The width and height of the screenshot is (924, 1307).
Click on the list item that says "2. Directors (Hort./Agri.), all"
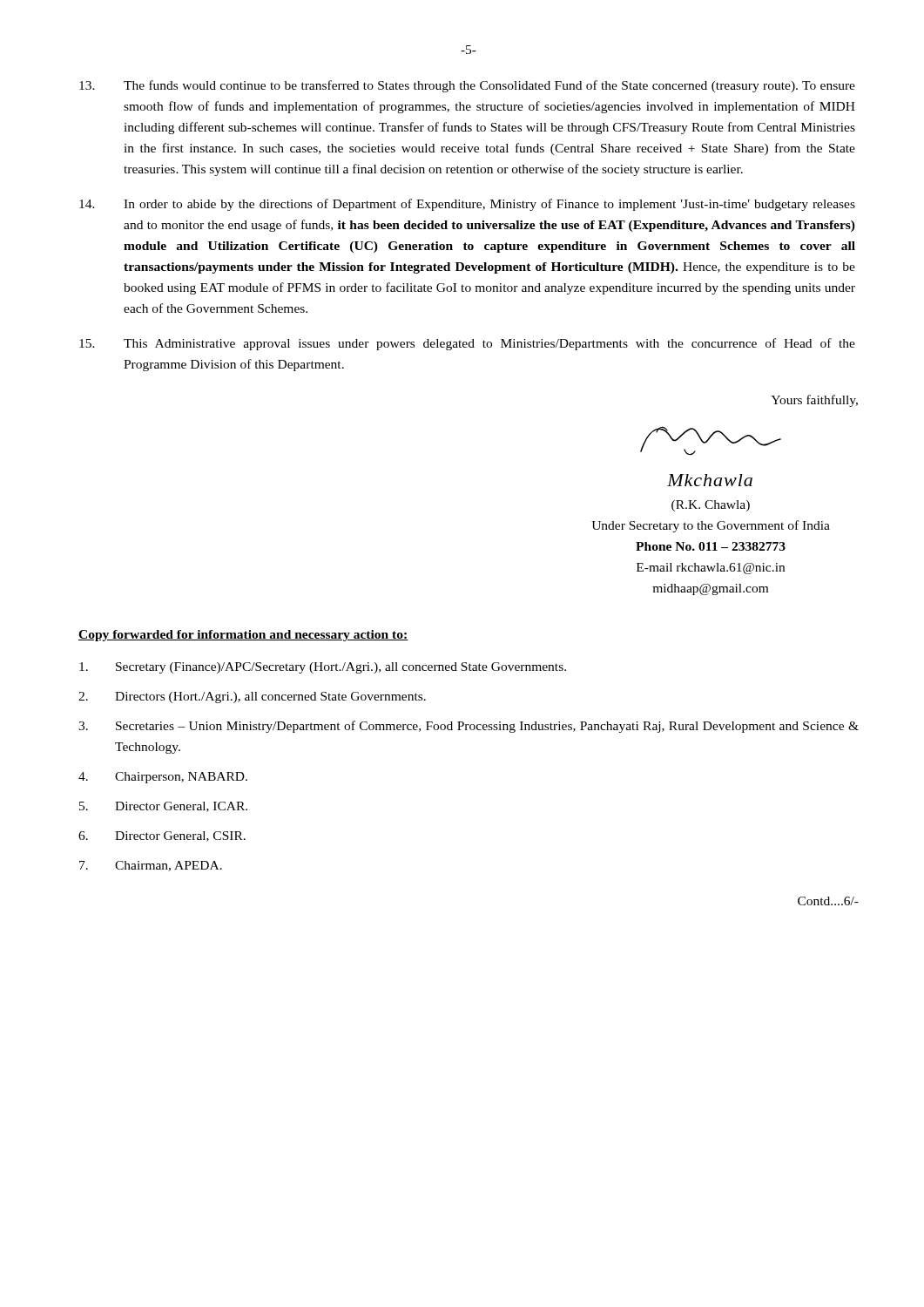tap(252, 698)
